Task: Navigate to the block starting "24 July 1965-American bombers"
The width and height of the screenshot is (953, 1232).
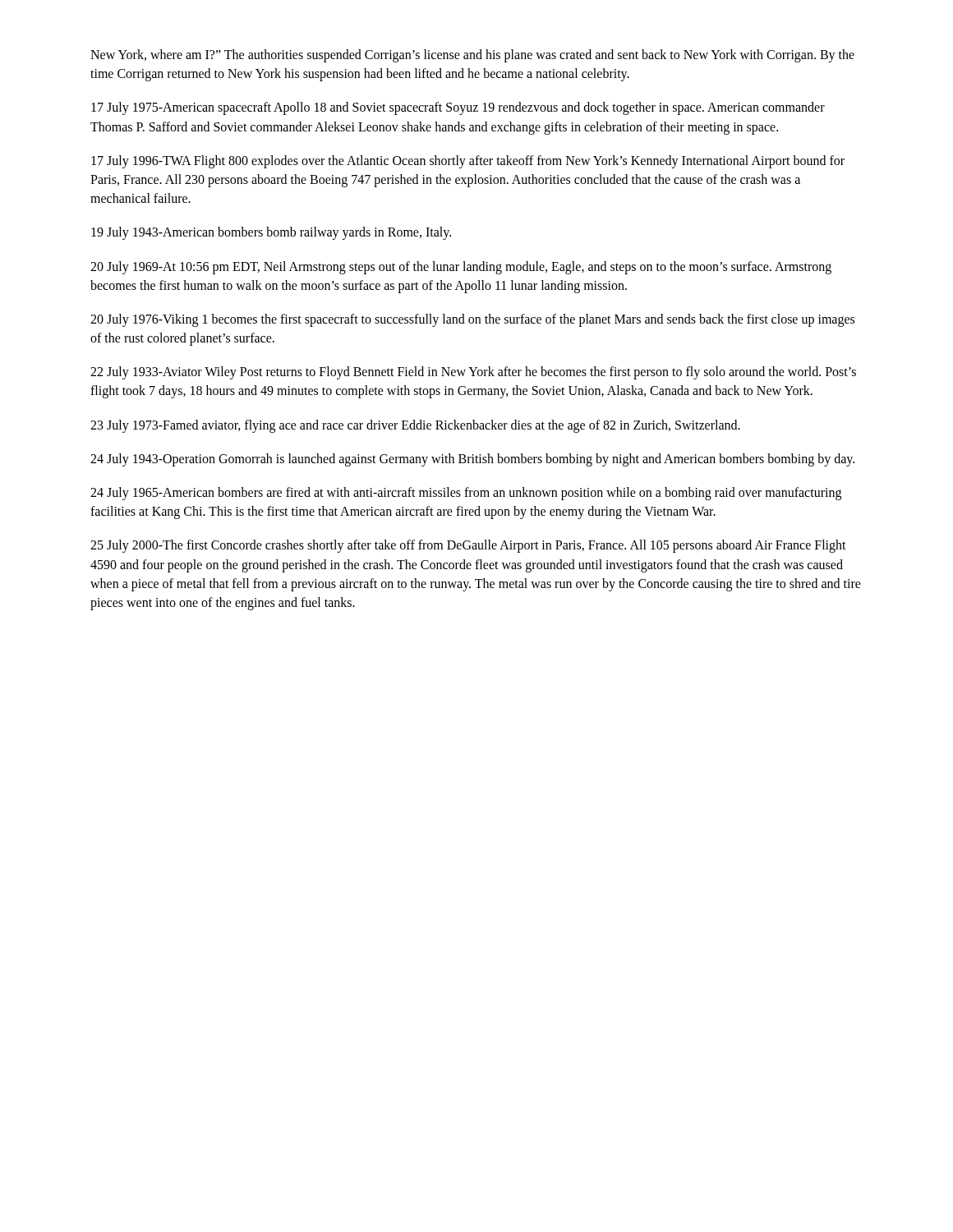Action: point(466,502)
